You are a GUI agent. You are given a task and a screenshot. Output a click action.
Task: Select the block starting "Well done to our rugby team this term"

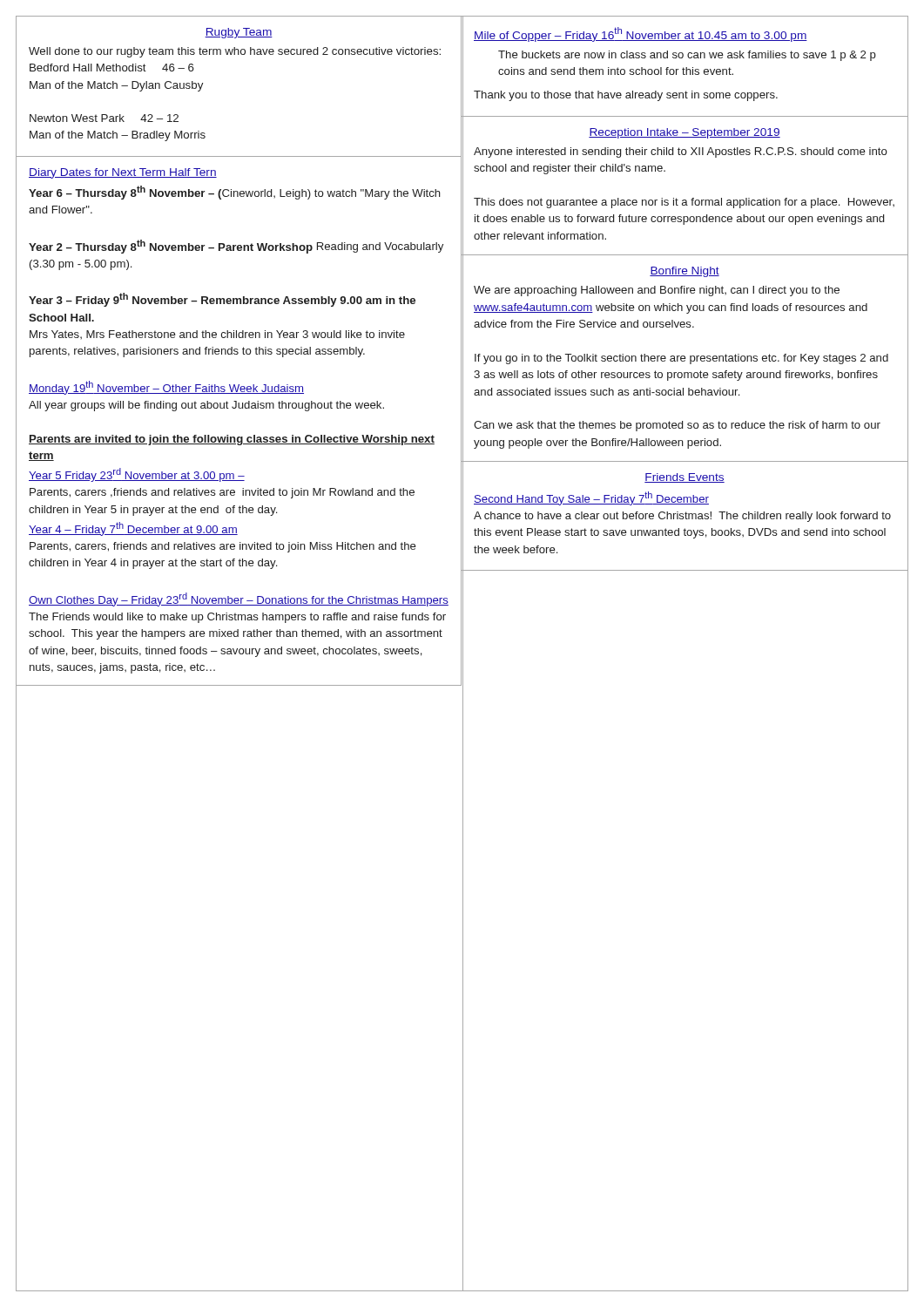[235, 52]
